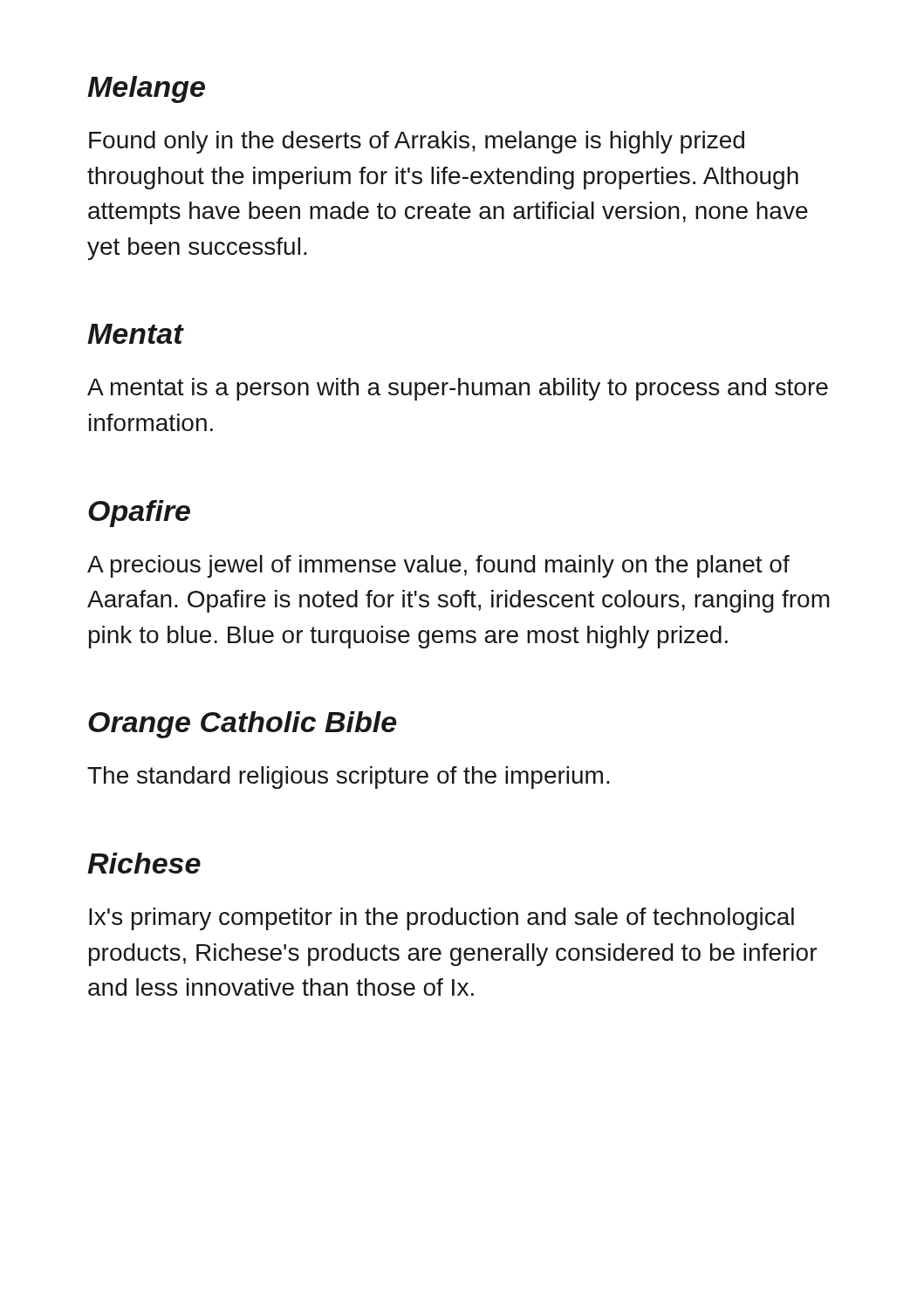Click on the text block that says "Found only in the deserts"
The image size is (924, 1309).
tap(448, 193)
